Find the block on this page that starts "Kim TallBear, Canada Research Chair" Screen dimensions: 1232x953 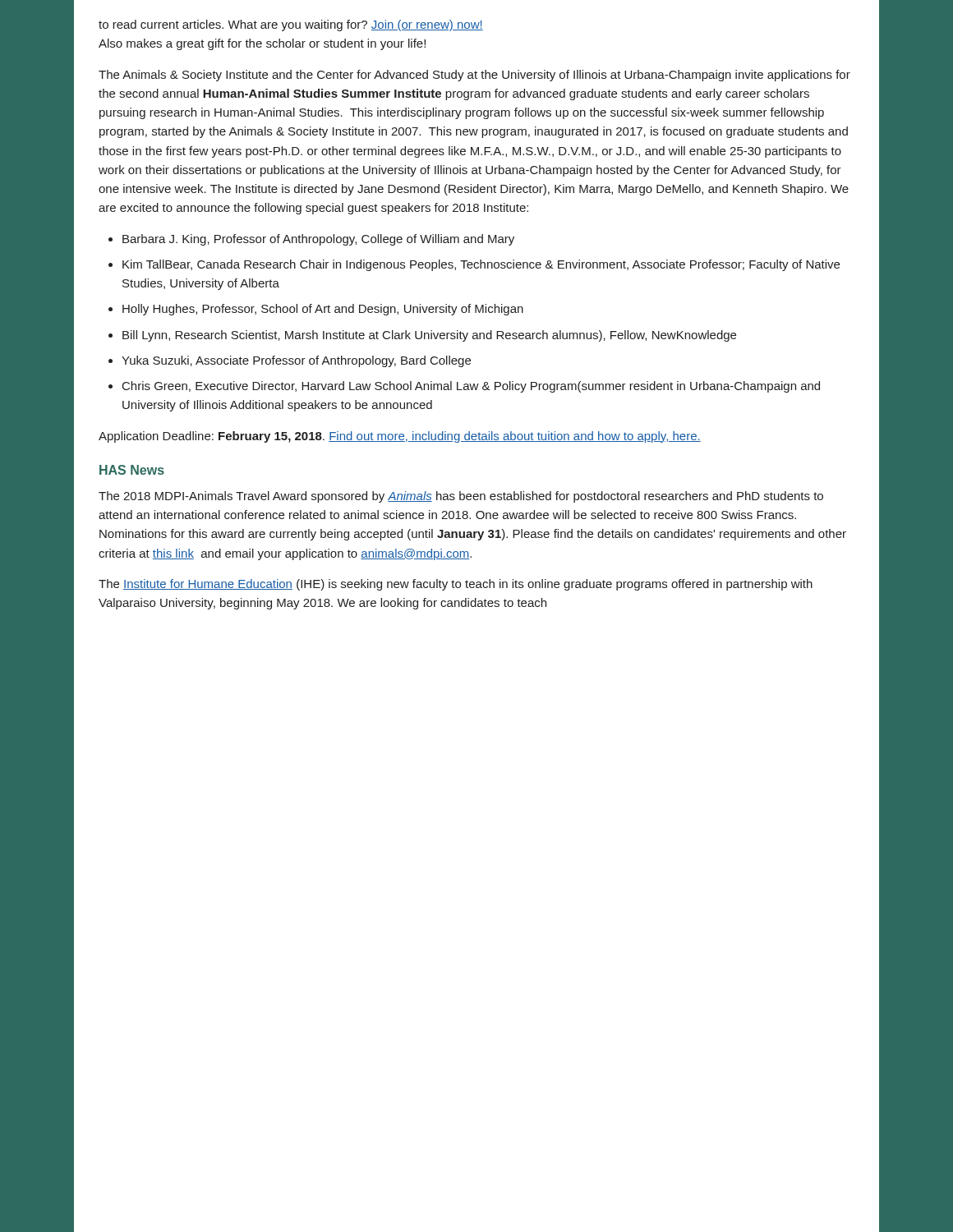coord(481,273)
